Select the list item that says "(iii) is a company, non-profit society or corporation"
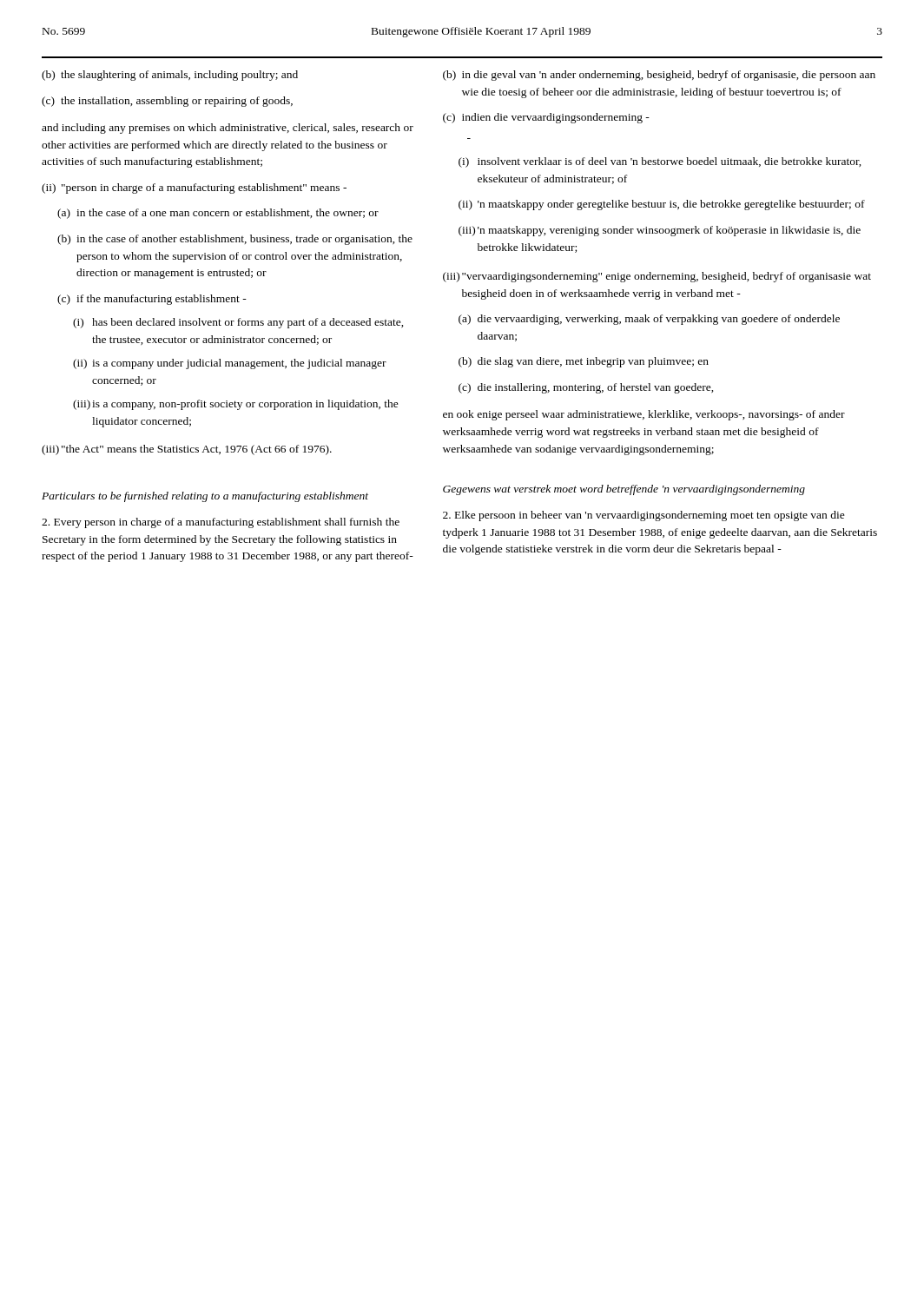 [x=245, y=413]
